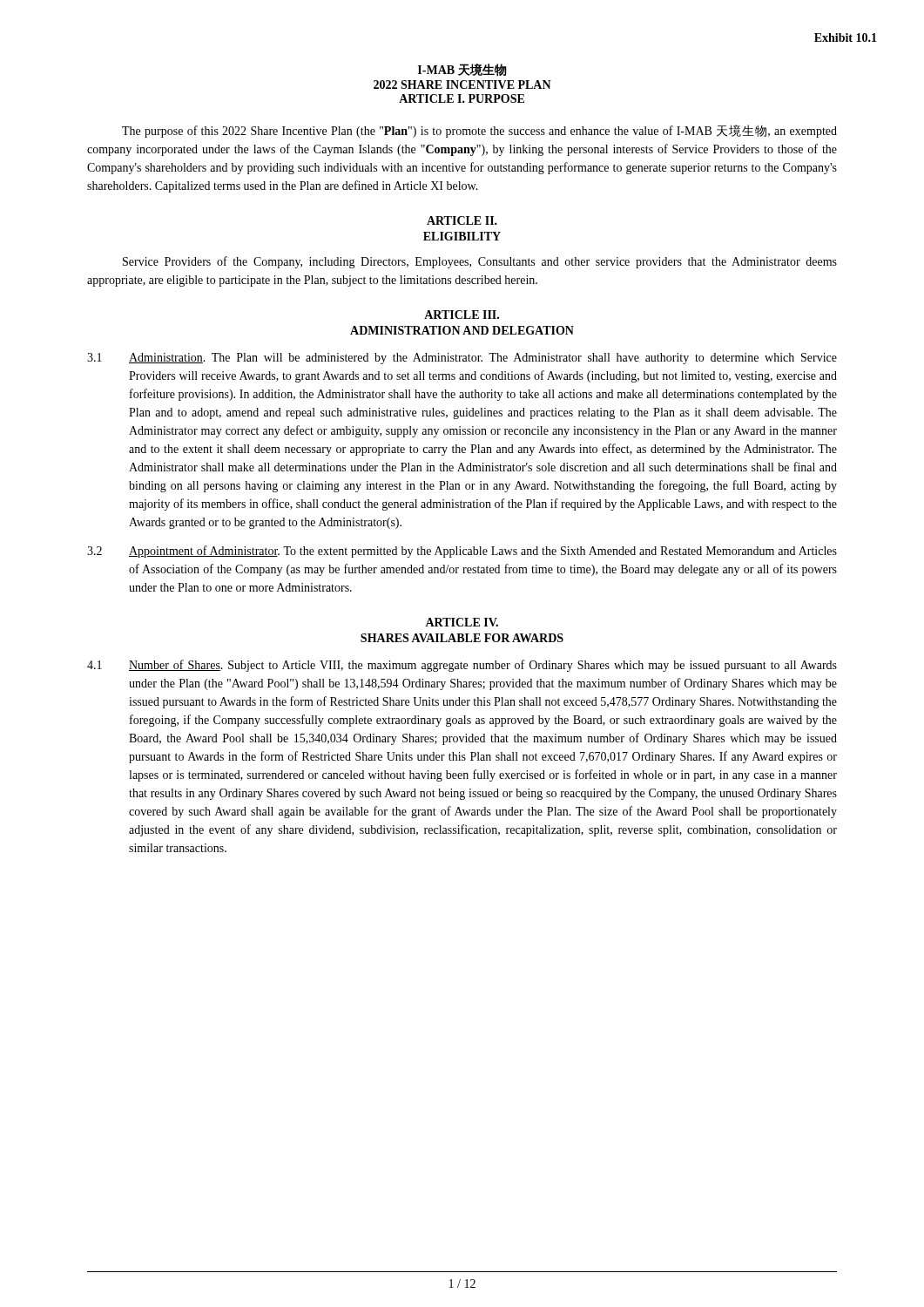Locate the text block that says "1 Administration. The Plan will"
This screenshot has height=1307, width=924.
pyautogui.click(x=462, y=440)
